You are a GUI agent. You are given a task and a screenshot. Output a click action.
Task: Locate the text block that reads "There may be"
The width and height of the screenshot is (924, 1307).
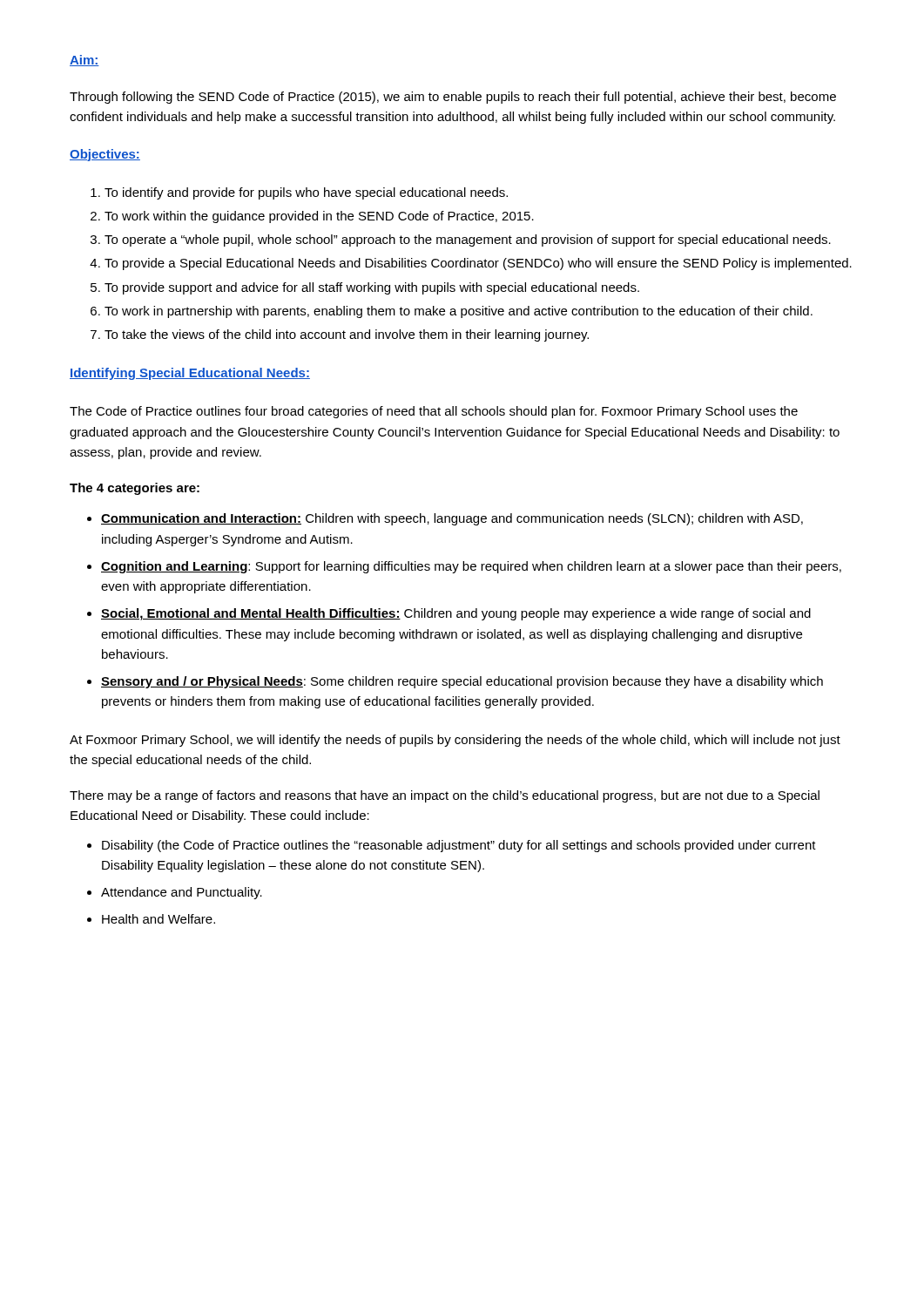[445, 805]
